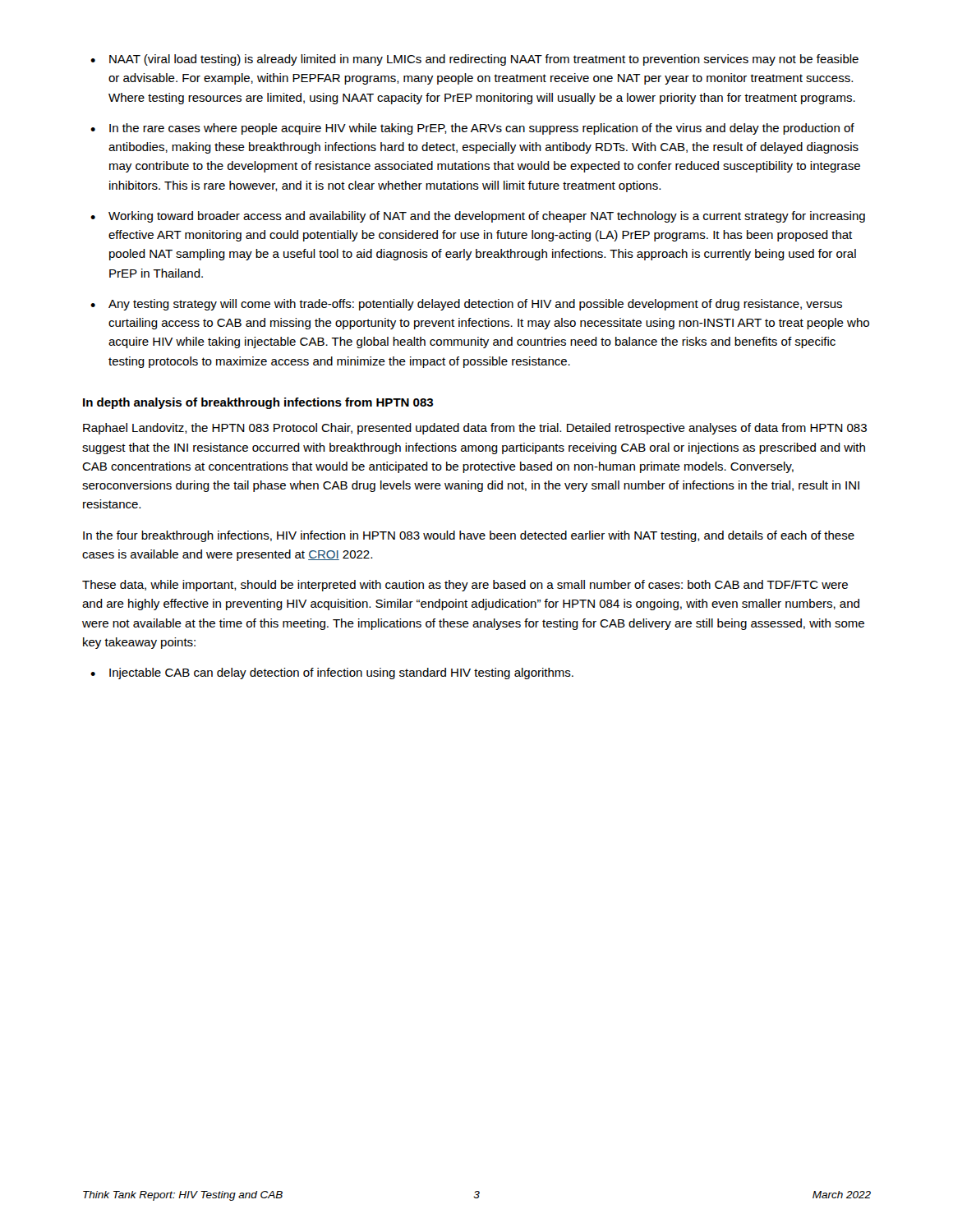Click on the text block that says "In the four breakthrough"
Image resolution: width=953 pixels, height=1232 pixels.
pyautogui.click(x=468, y=544)
